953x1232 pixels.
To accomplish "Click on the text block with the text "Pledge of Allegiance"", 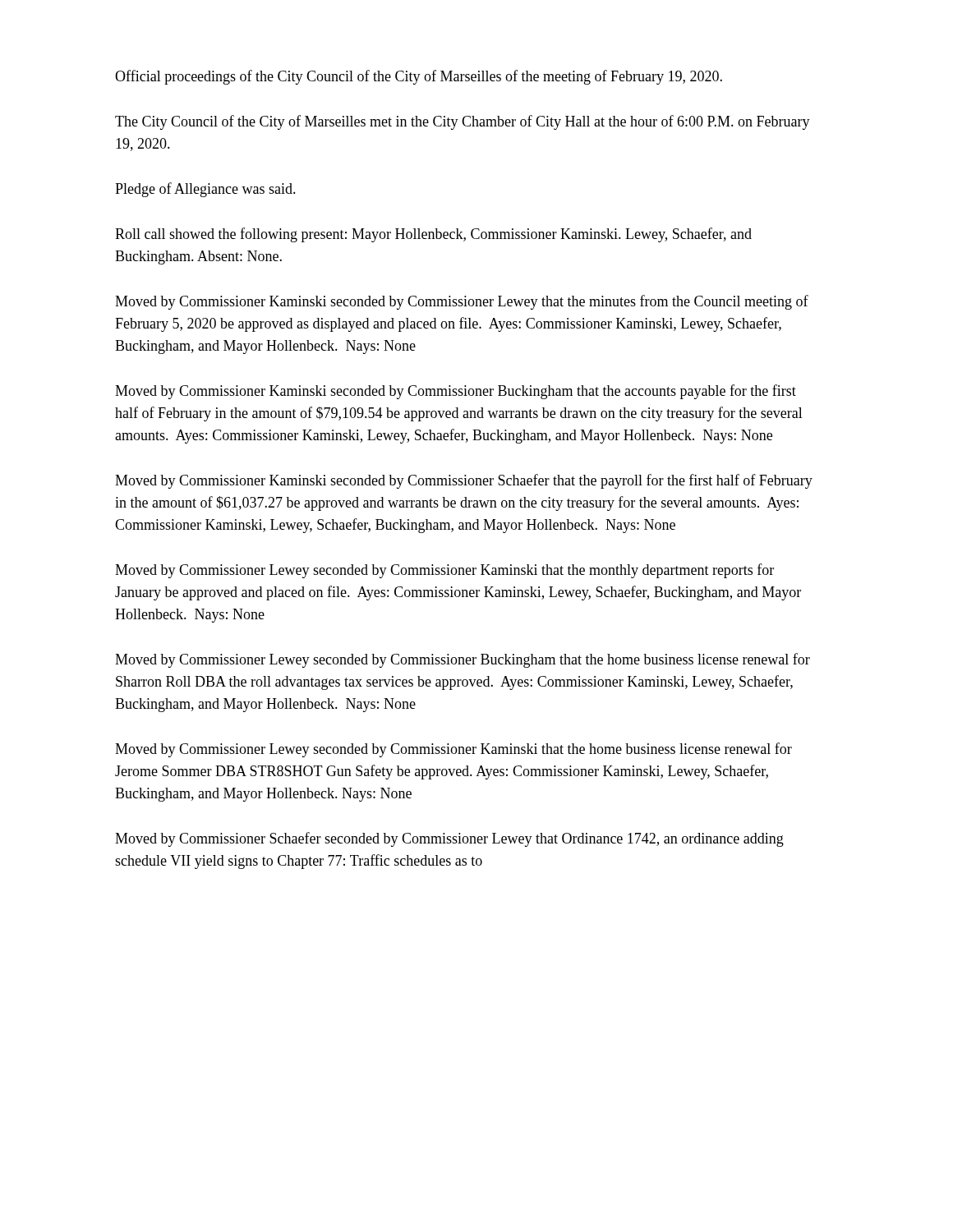I will [206, 189].
